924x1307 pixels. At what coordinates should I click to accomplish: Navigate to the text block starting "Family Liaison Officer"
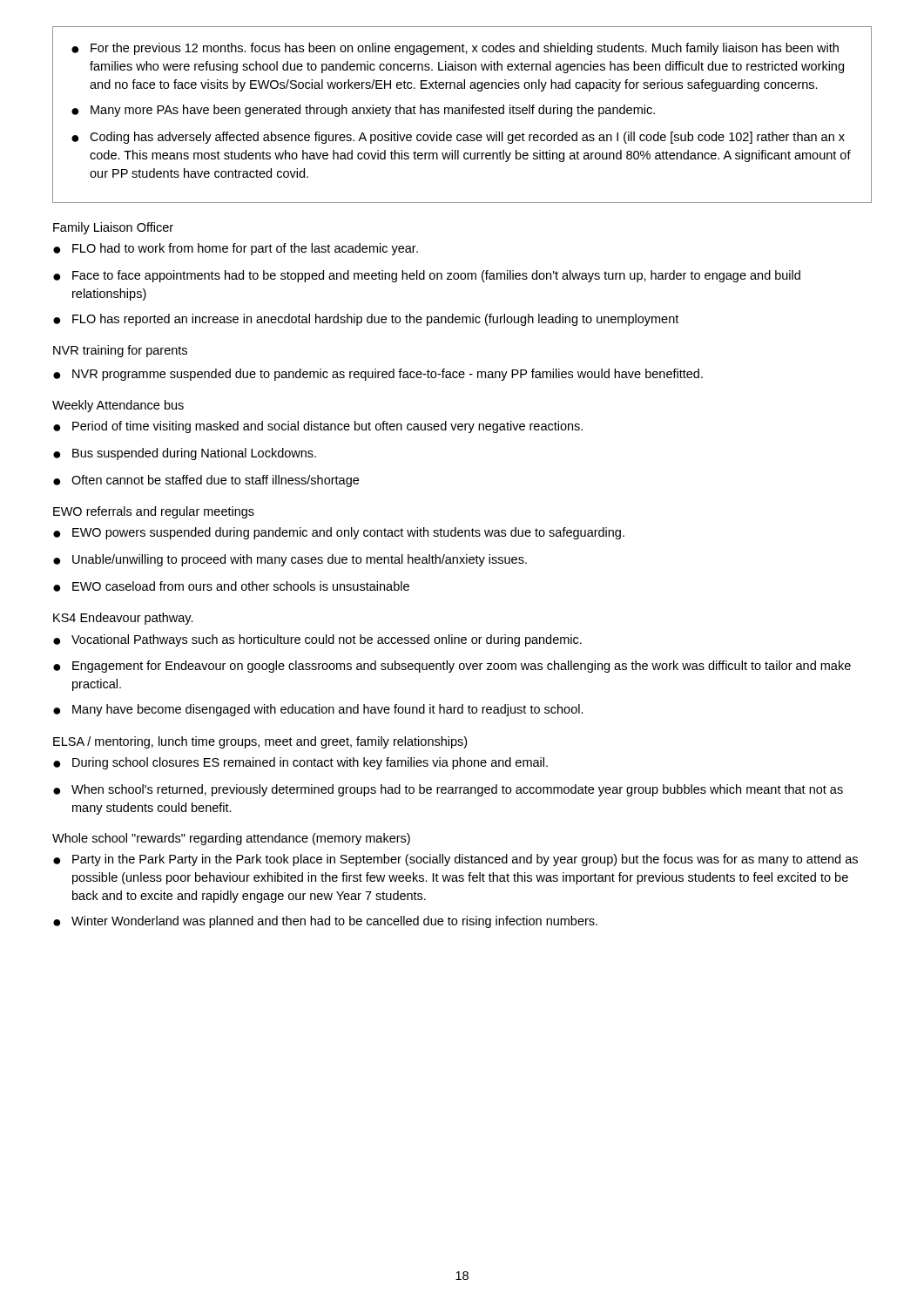tap(113, 227)
